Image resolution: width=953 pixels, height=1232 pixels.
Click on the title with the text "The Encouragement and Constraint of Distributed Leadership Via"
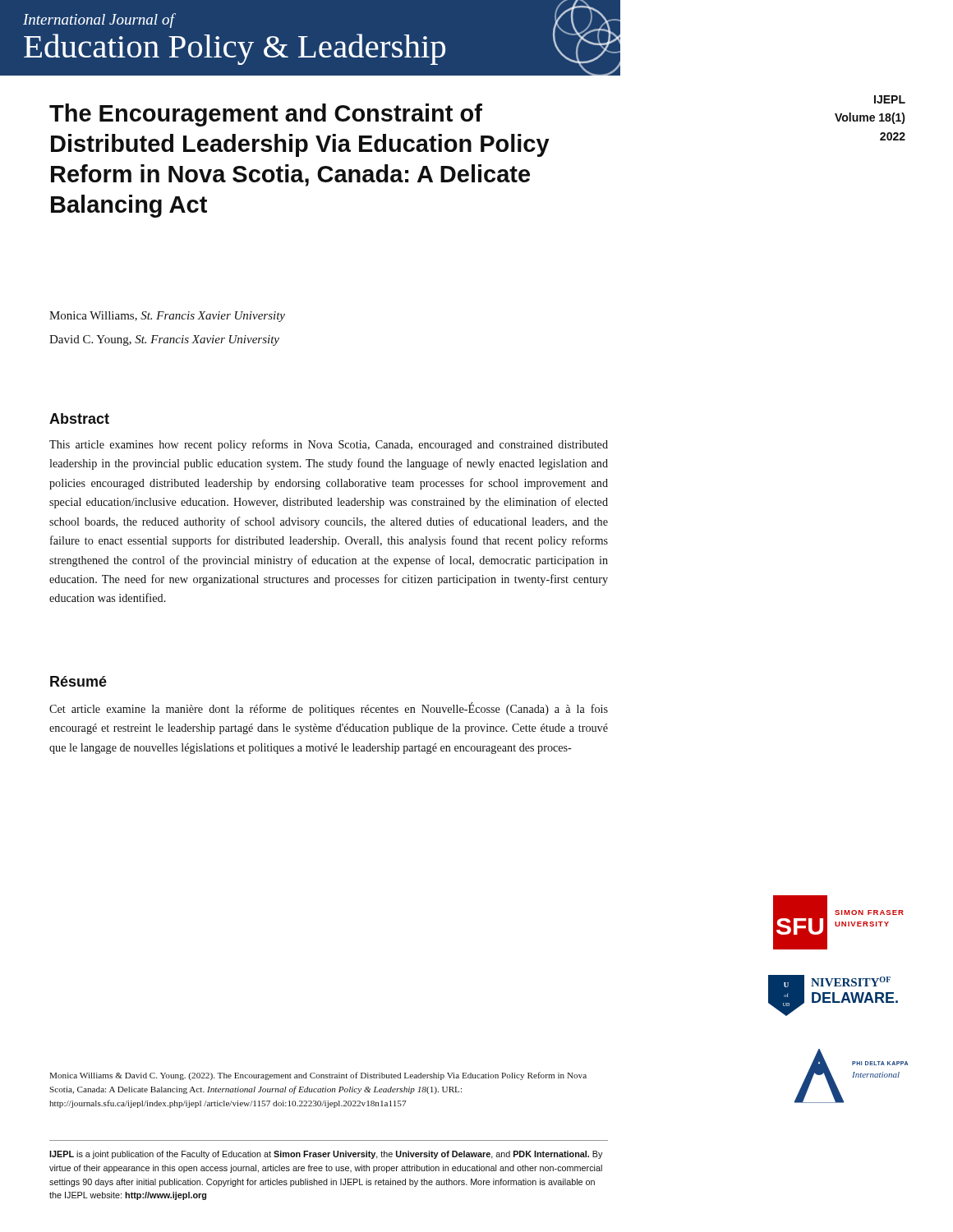[299, 159]
